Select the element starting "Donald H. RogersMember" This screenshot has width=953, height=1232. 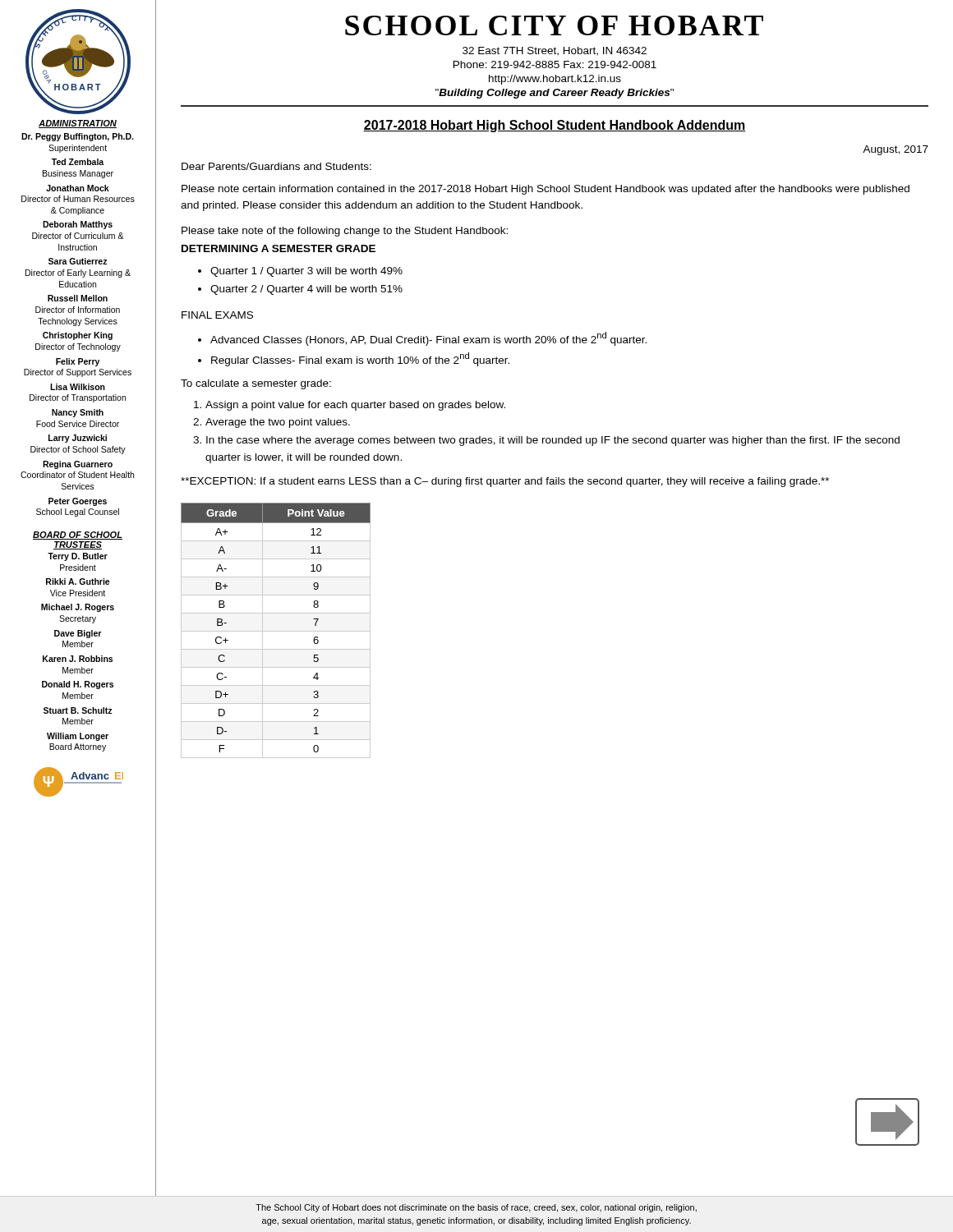pos(78,690)
